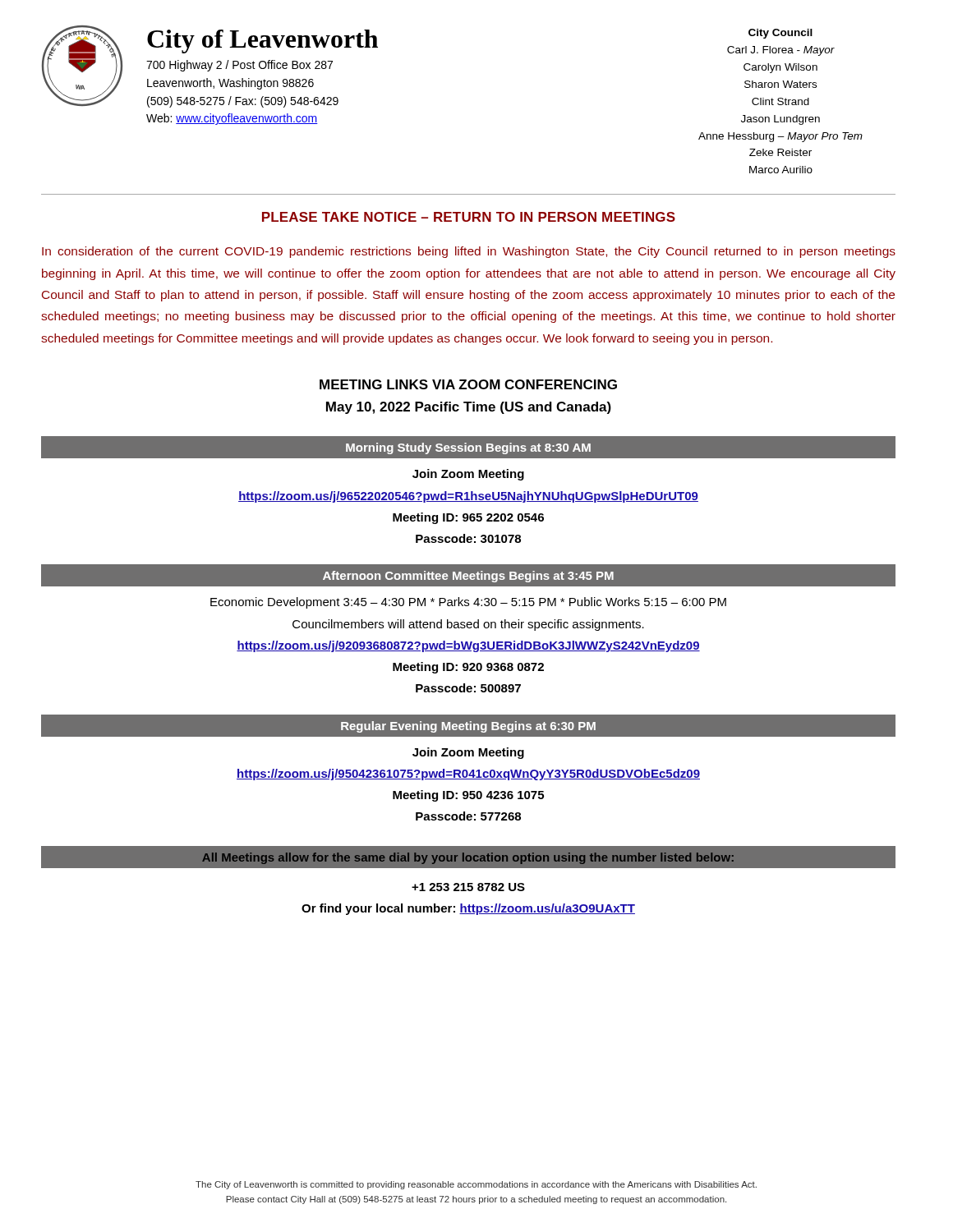Locate the block of text that opens with "City Council Carl J. Florea"
The image size is (953, 1232).
coord(780,101)
